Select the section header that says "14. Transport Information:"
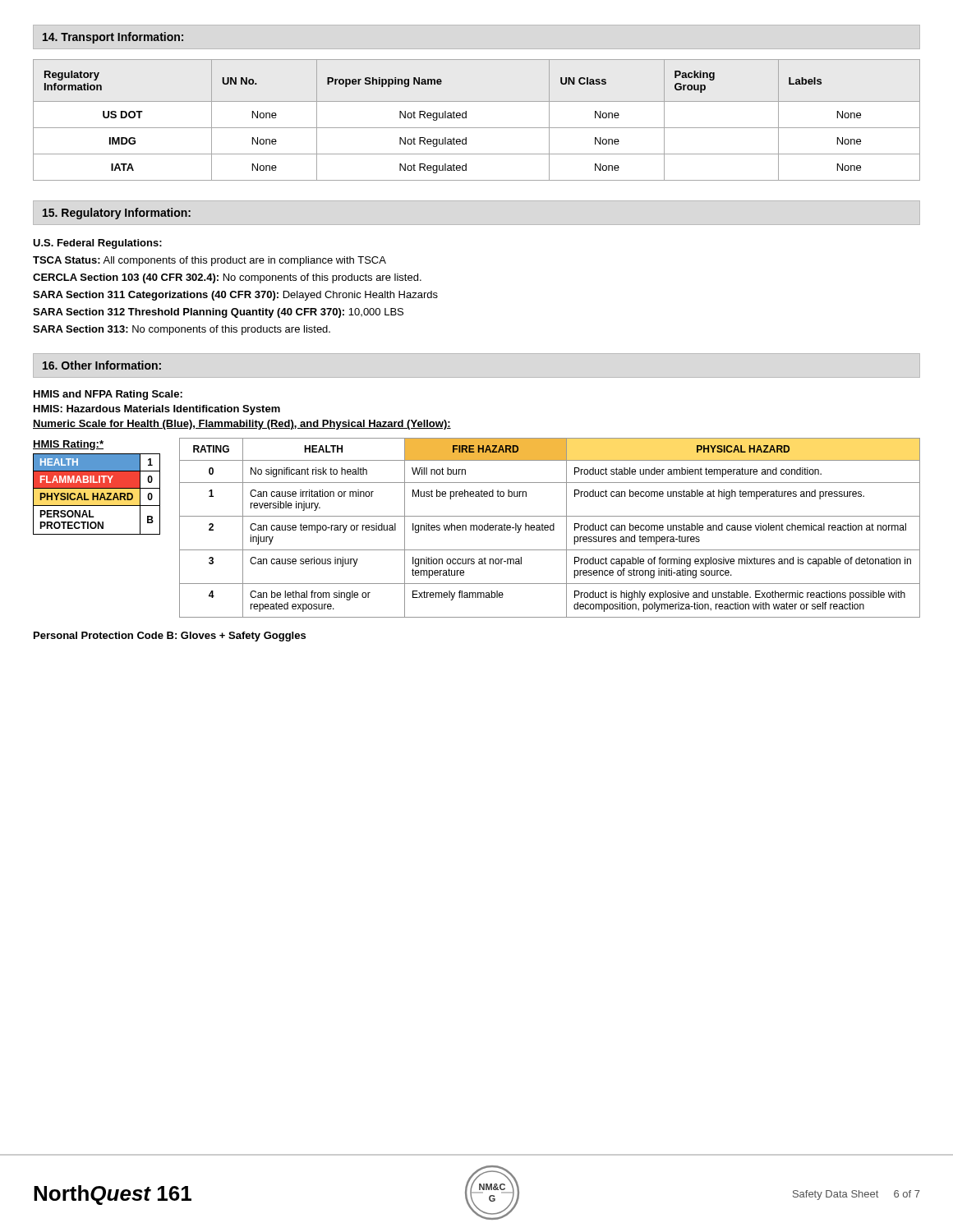Viewport: 953px width, 1232px height. [113, 37]
